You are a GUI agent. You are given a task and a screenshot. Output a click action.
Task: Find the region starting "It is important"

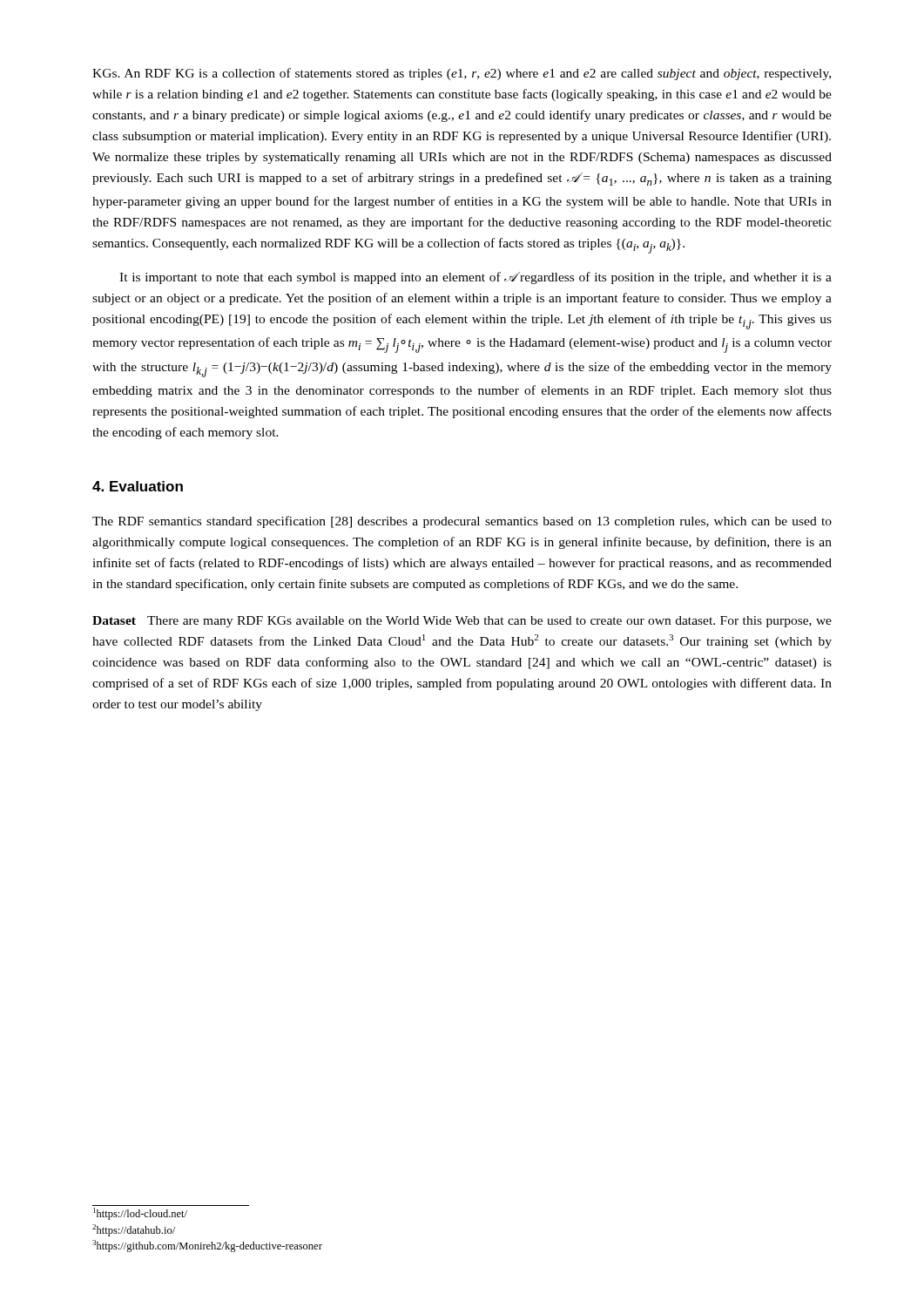(x=462, y=355)
